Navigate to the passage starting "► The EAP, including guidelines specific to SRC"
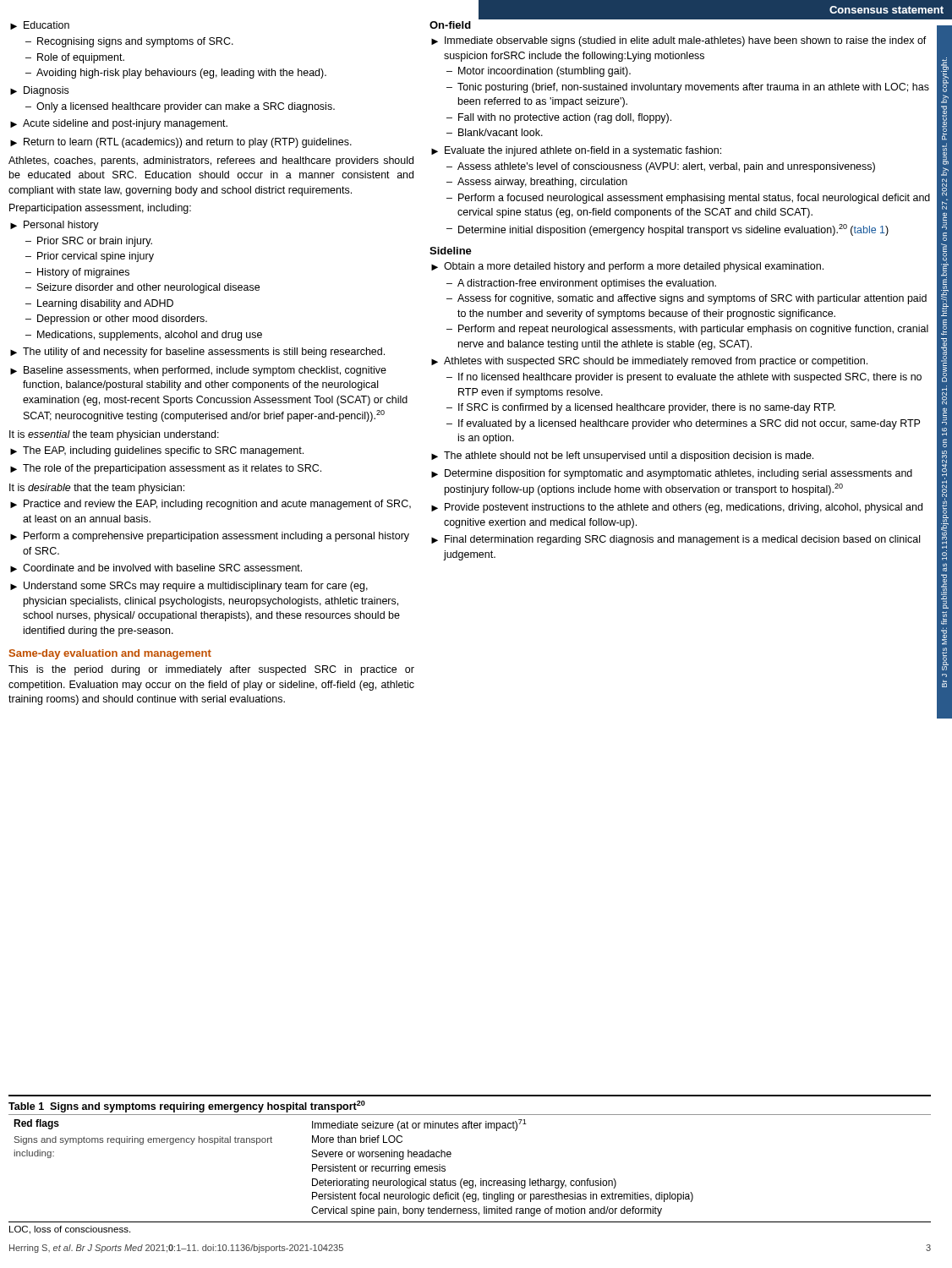This screenshot has height=1268, width=952. click(x=211, y=452)
